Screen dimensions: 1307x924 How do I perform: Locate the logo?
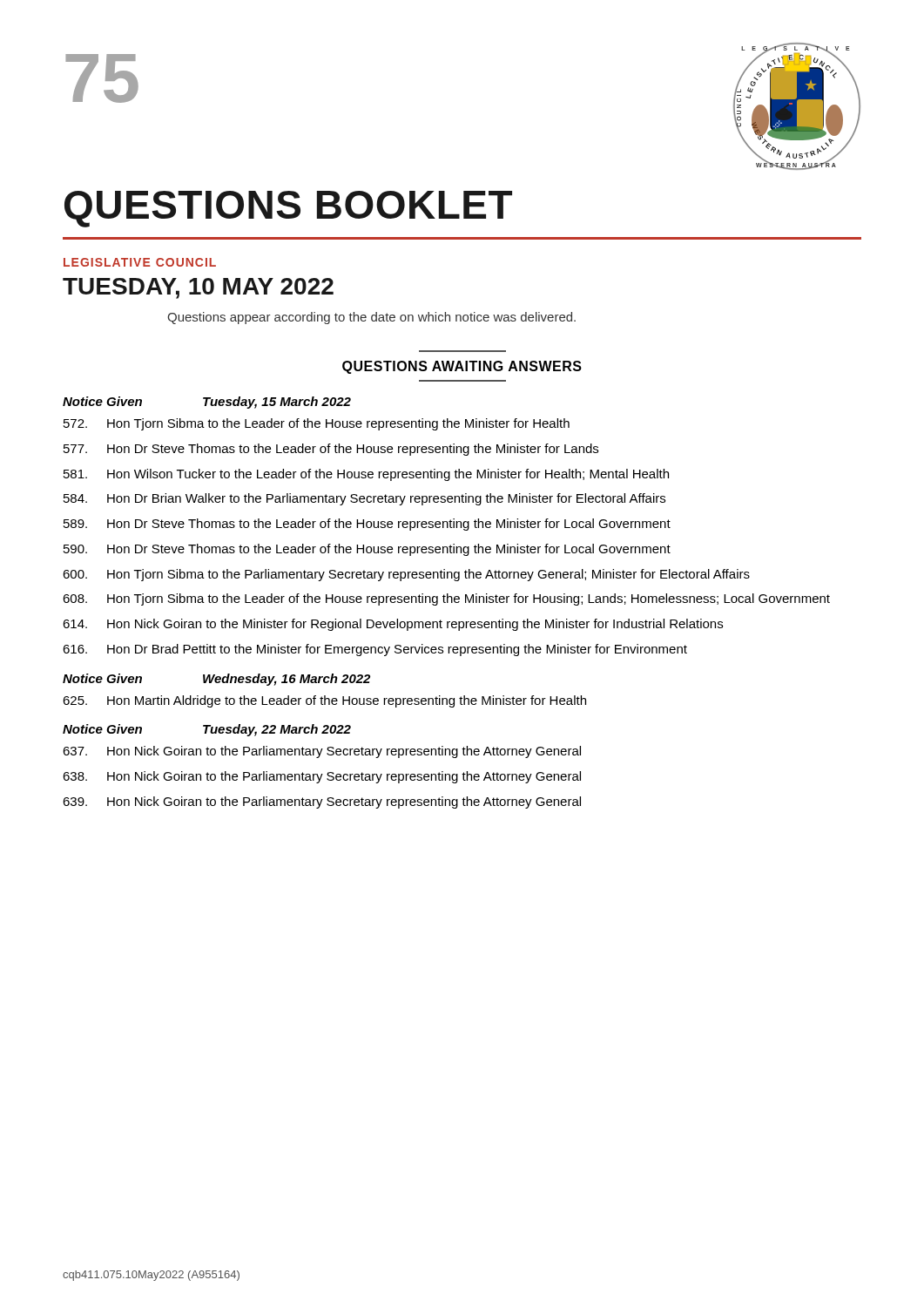tap(797, 108)
